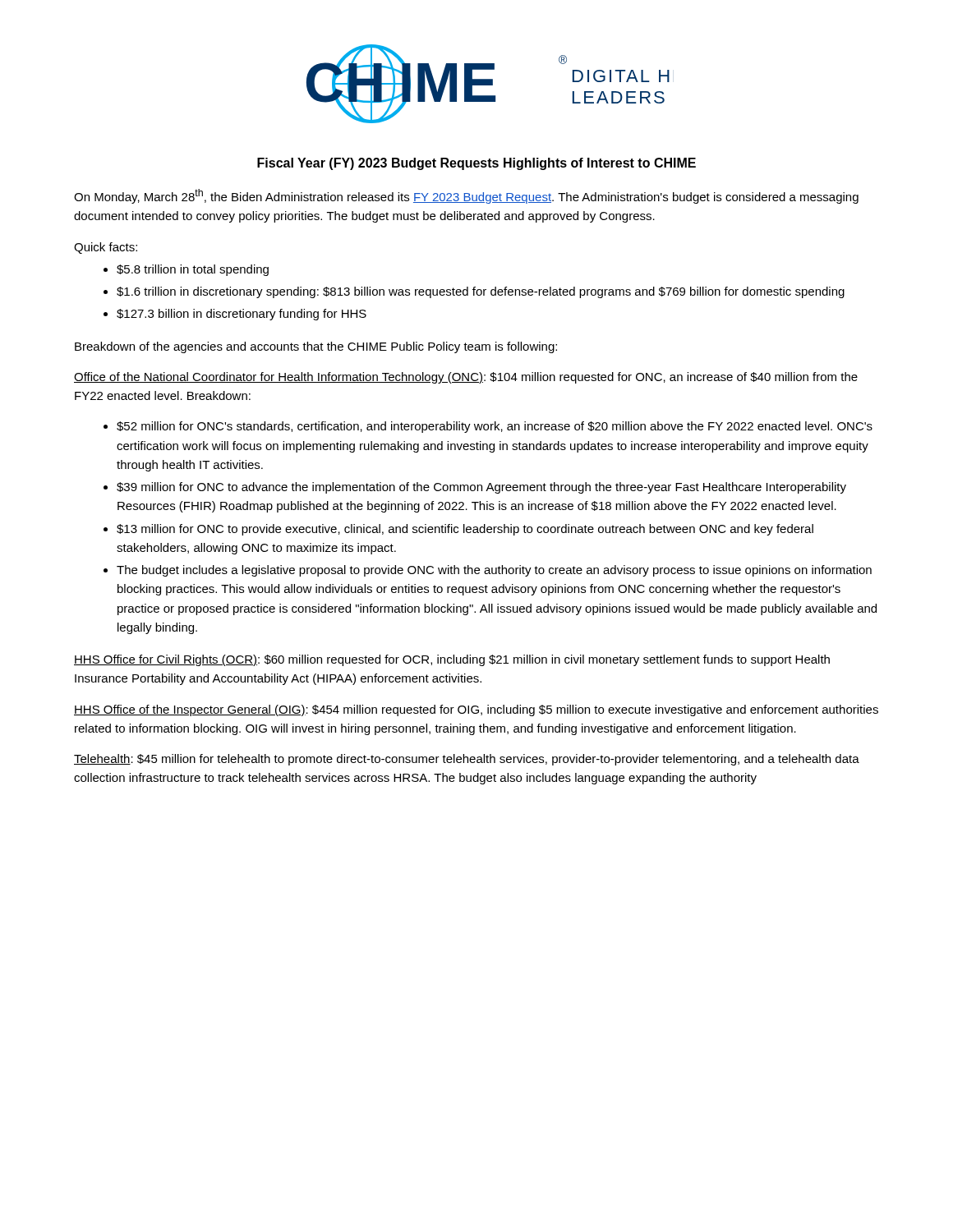Select the text that reads "Quick facts:"

(106, 246)
